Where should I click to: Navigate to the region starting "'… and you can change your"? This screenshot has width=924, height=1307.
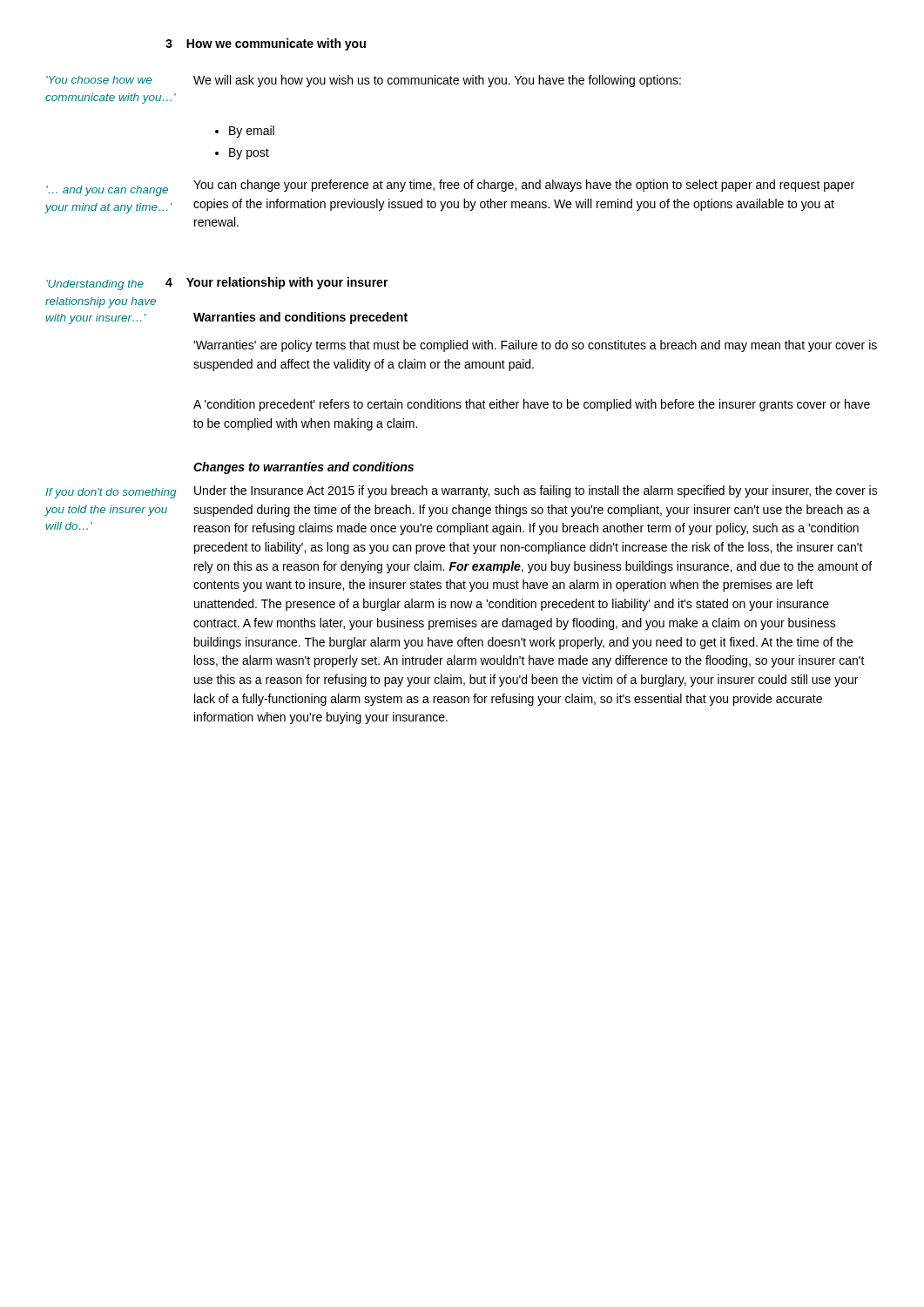click(108, 198)
